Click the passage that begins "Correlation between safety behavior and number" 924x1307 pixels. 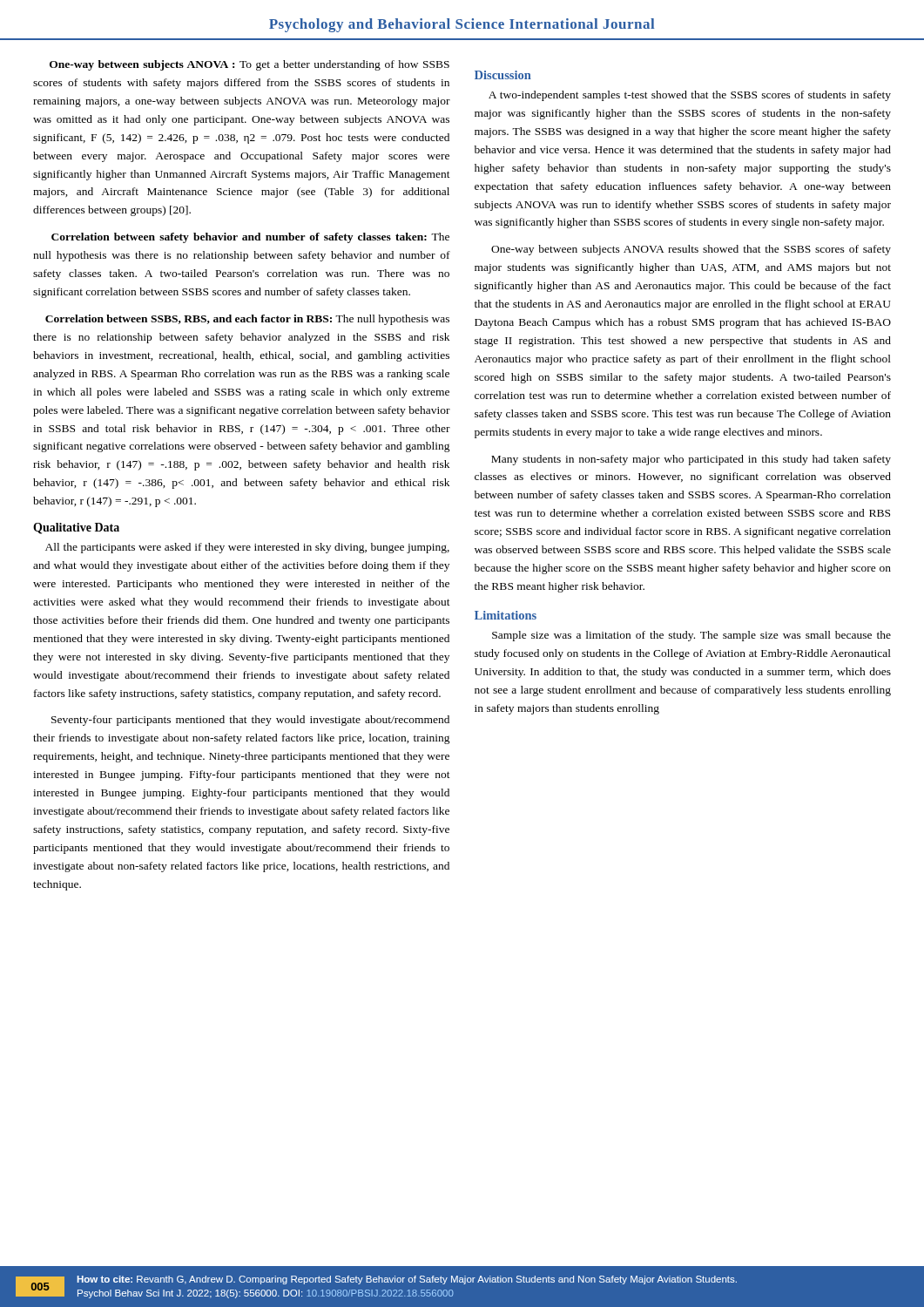(241, 264)
